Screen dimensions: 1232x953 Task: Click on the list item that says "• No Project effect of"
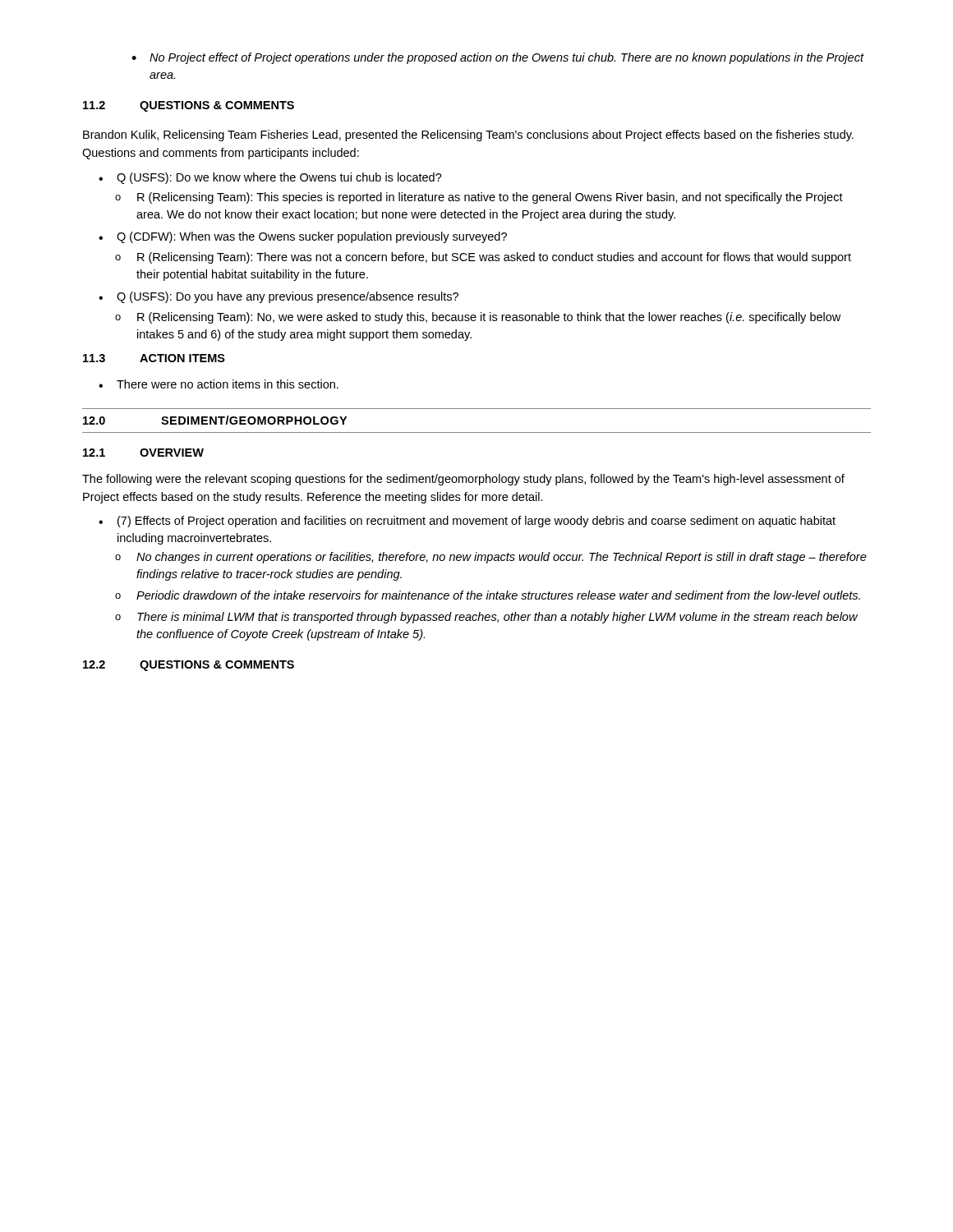501,67
